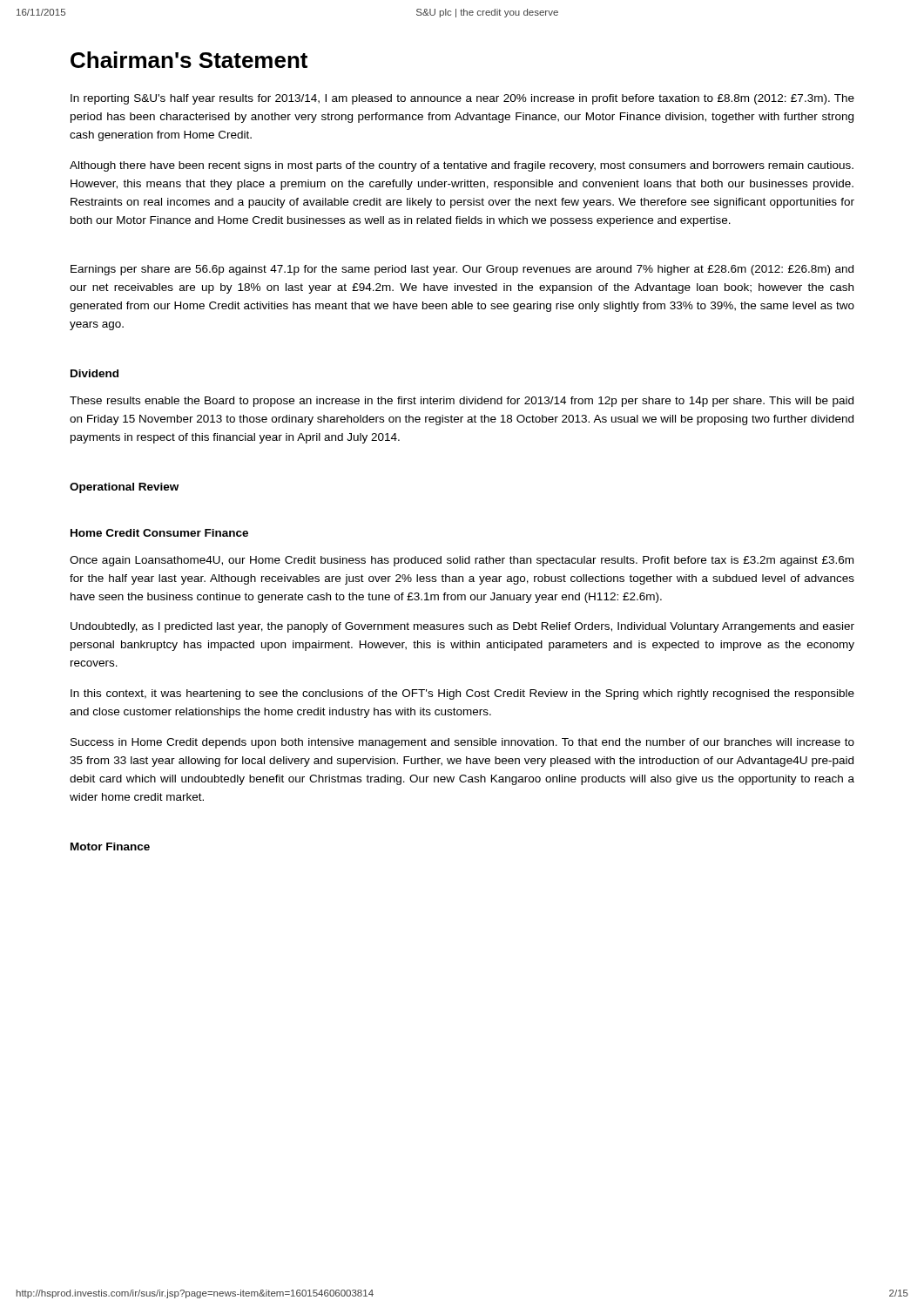Select the text block that says "These results enable the Board to"
The image size is (924, 1307).
[x=462, y=419]
